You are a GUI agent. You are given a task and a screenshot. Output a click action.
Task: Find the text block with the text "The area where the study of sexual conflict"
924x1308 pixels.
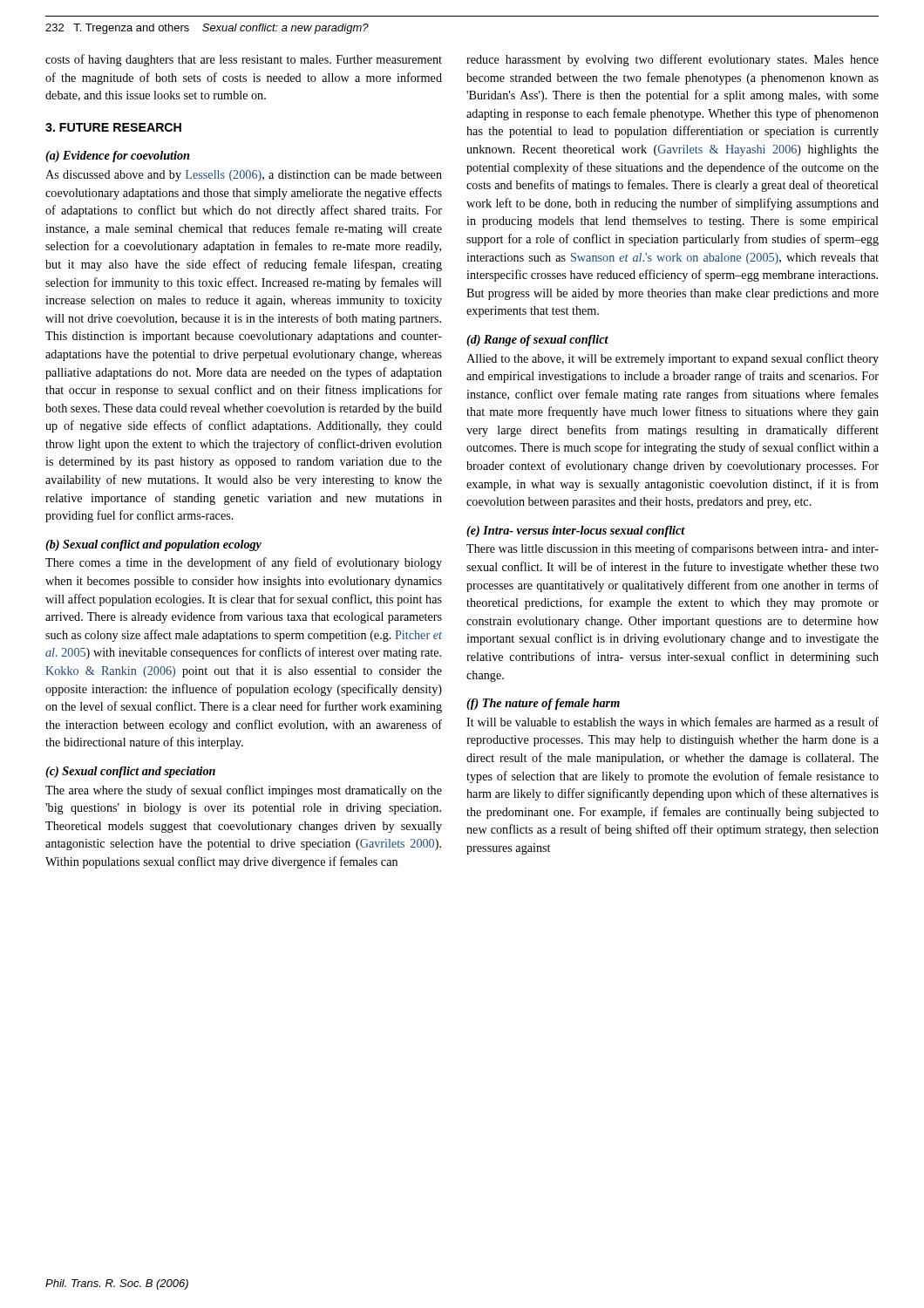244,826
